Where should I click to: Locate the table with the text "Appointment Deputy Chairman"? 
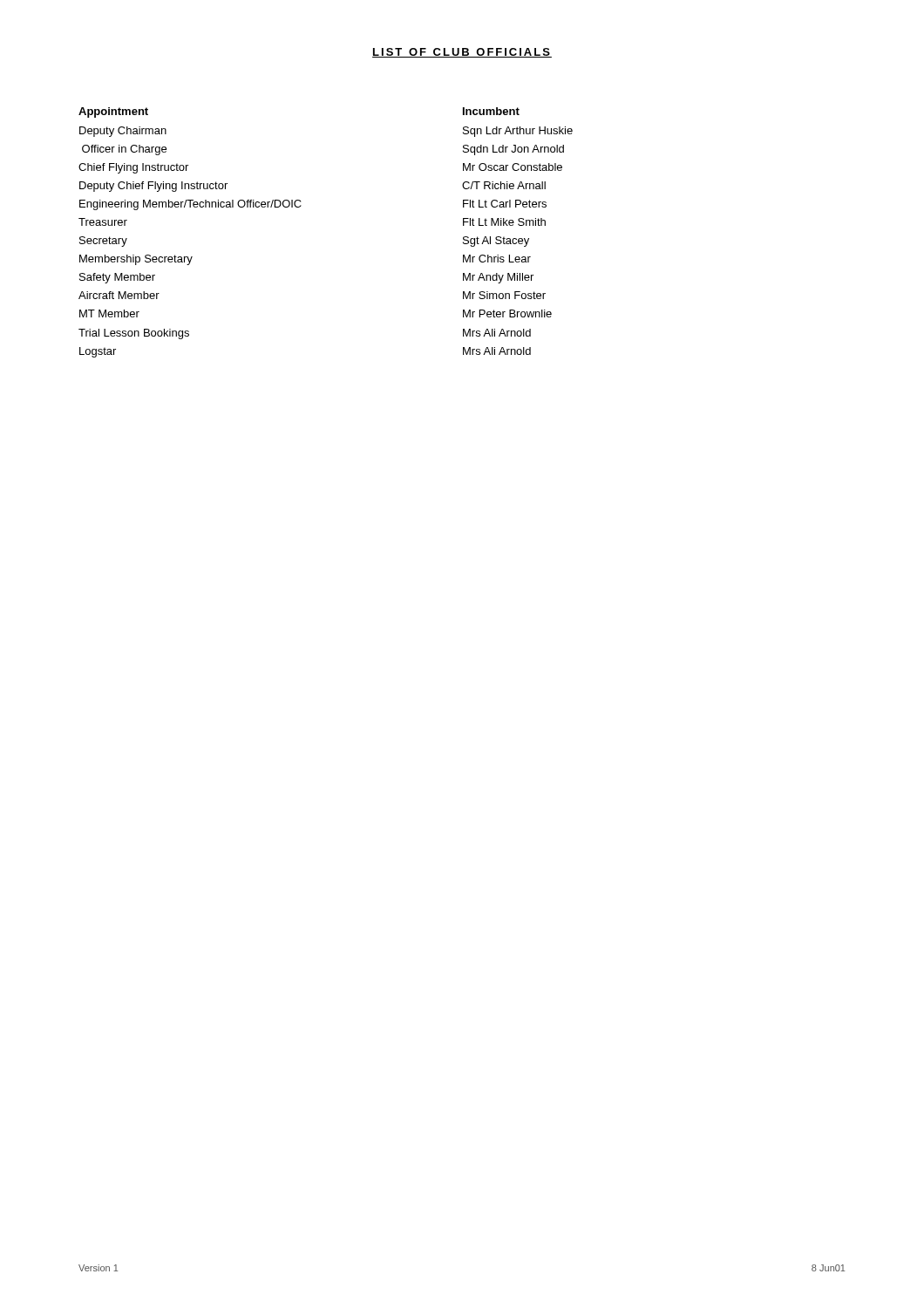(462, 232)
